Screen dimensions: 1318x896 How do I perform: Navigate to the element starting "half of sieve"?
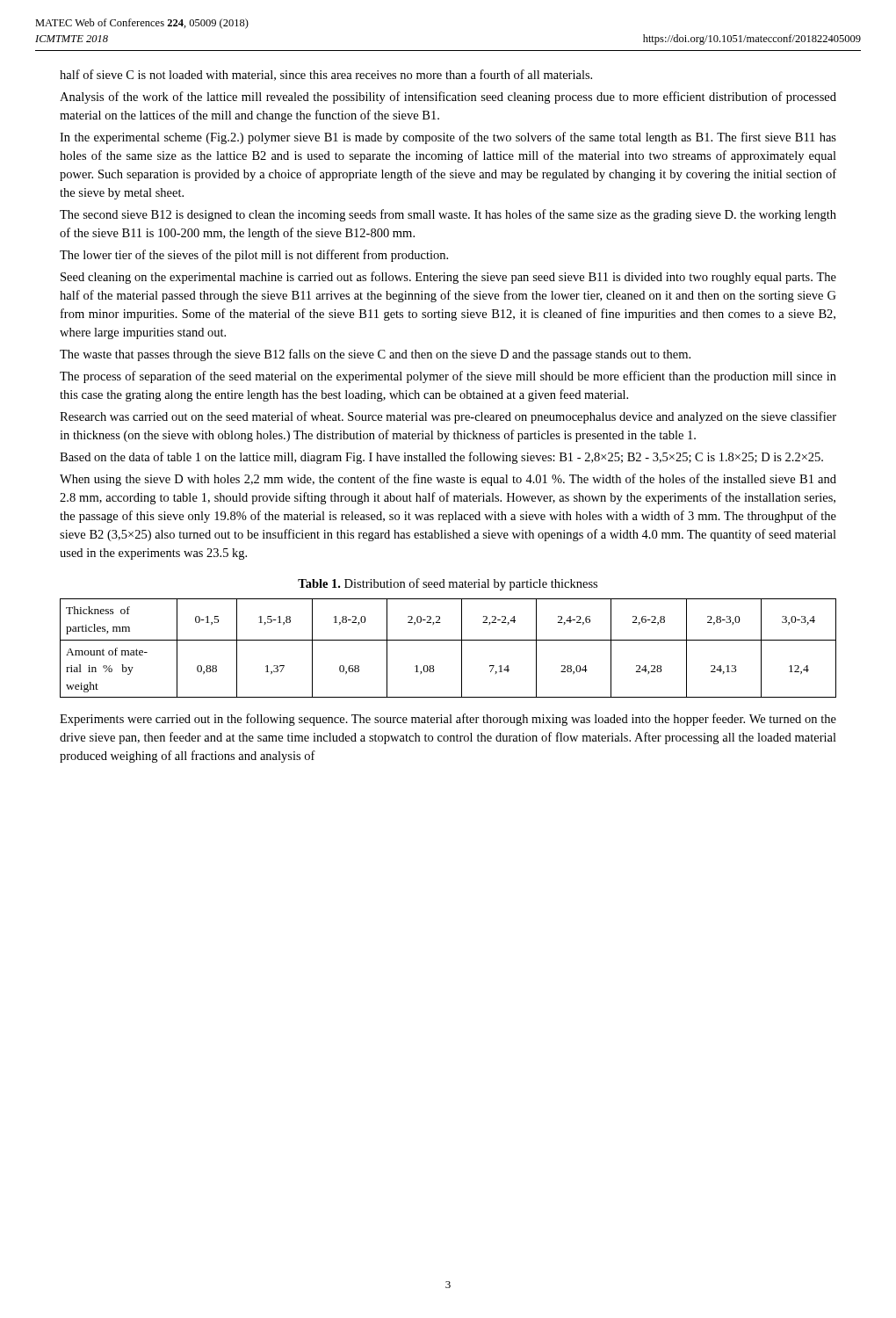pyautogui.click(x=448, y=75)
